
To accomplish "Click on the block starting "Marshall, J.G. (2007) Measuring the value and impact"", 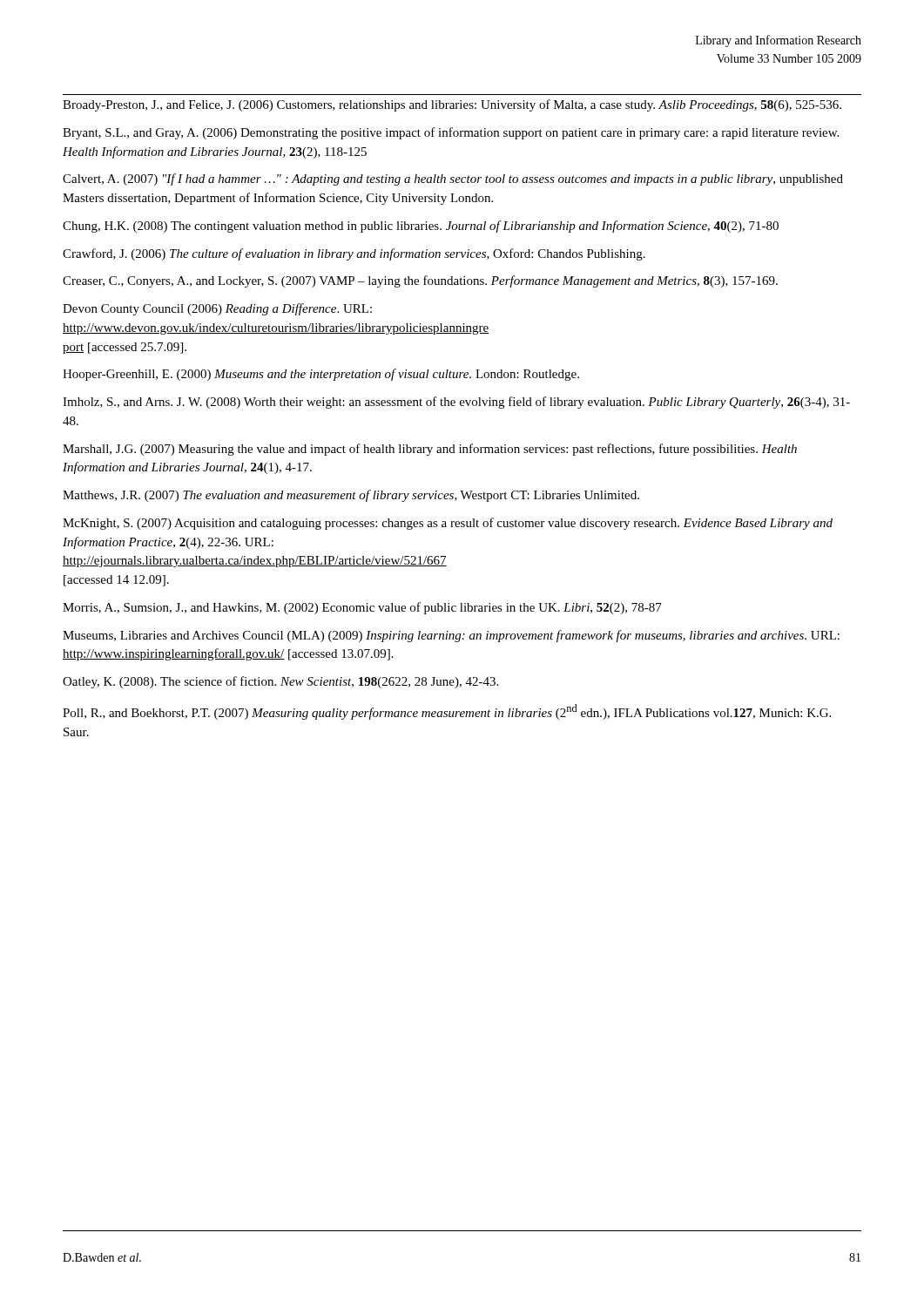I will 430,458.
